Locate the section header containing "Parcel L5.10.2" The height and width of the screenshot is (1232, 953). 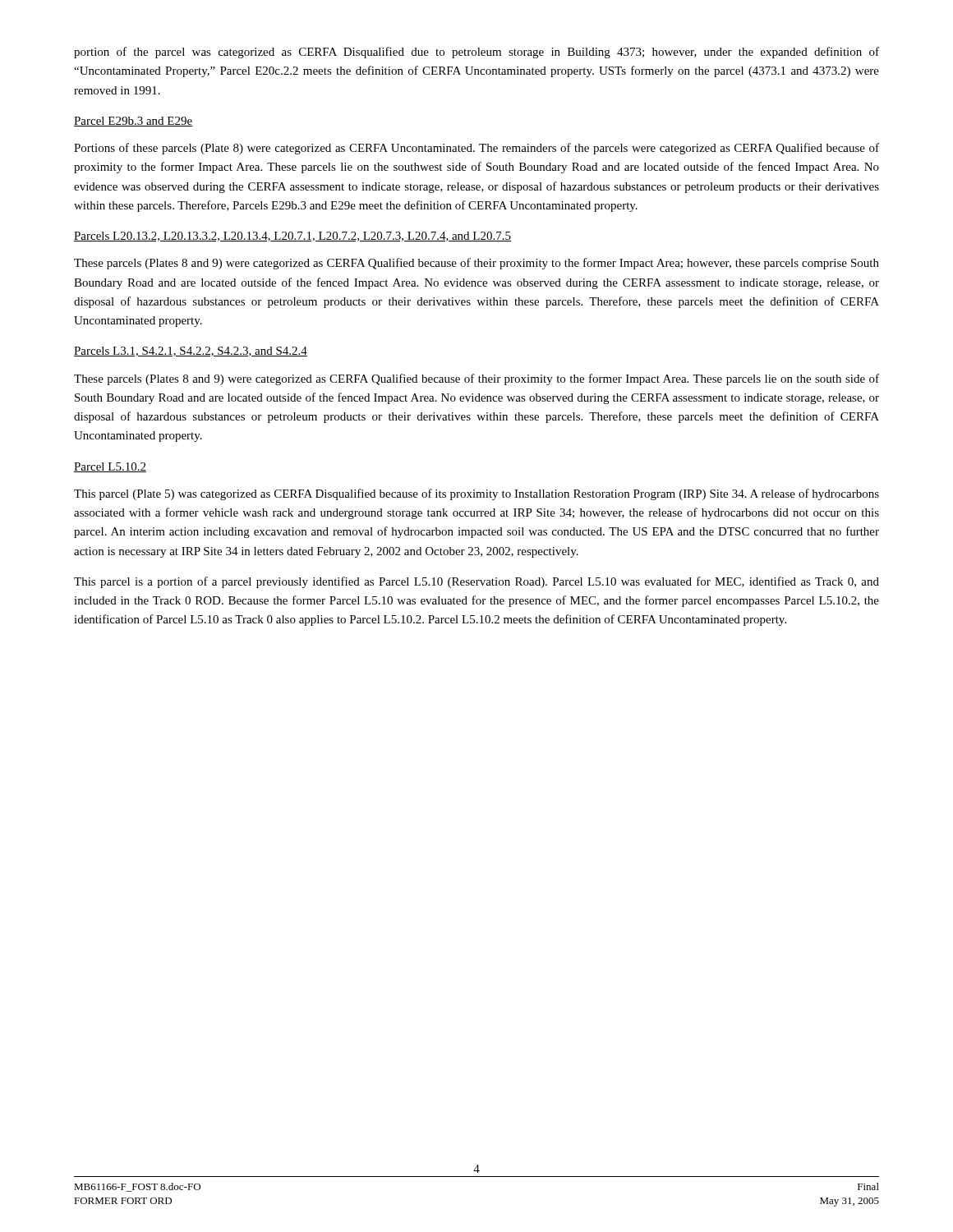[x=110, y=467]
